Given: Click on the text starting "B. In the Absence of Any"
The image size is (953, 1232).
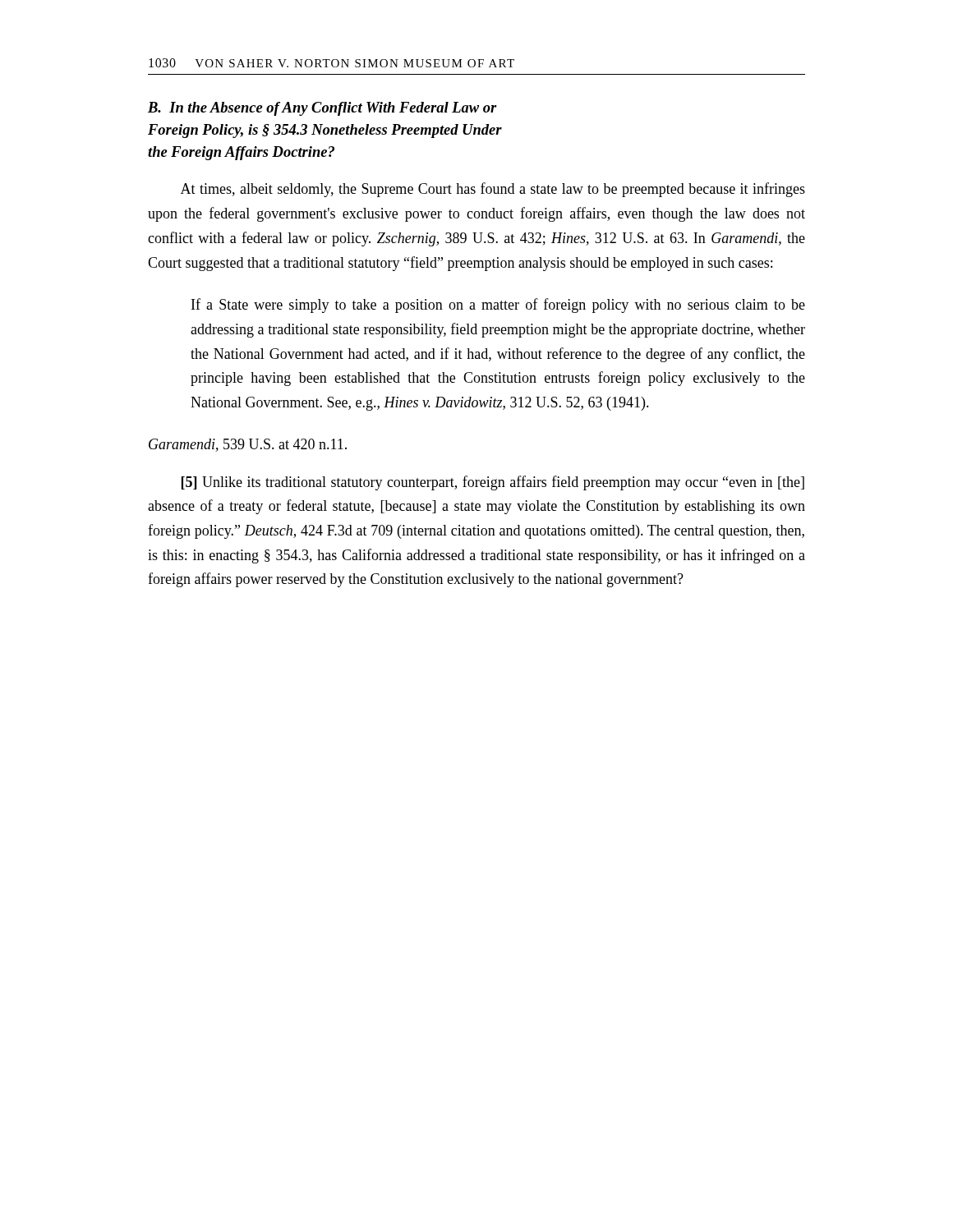Looking at the screenshot, I should click(325, 130).
